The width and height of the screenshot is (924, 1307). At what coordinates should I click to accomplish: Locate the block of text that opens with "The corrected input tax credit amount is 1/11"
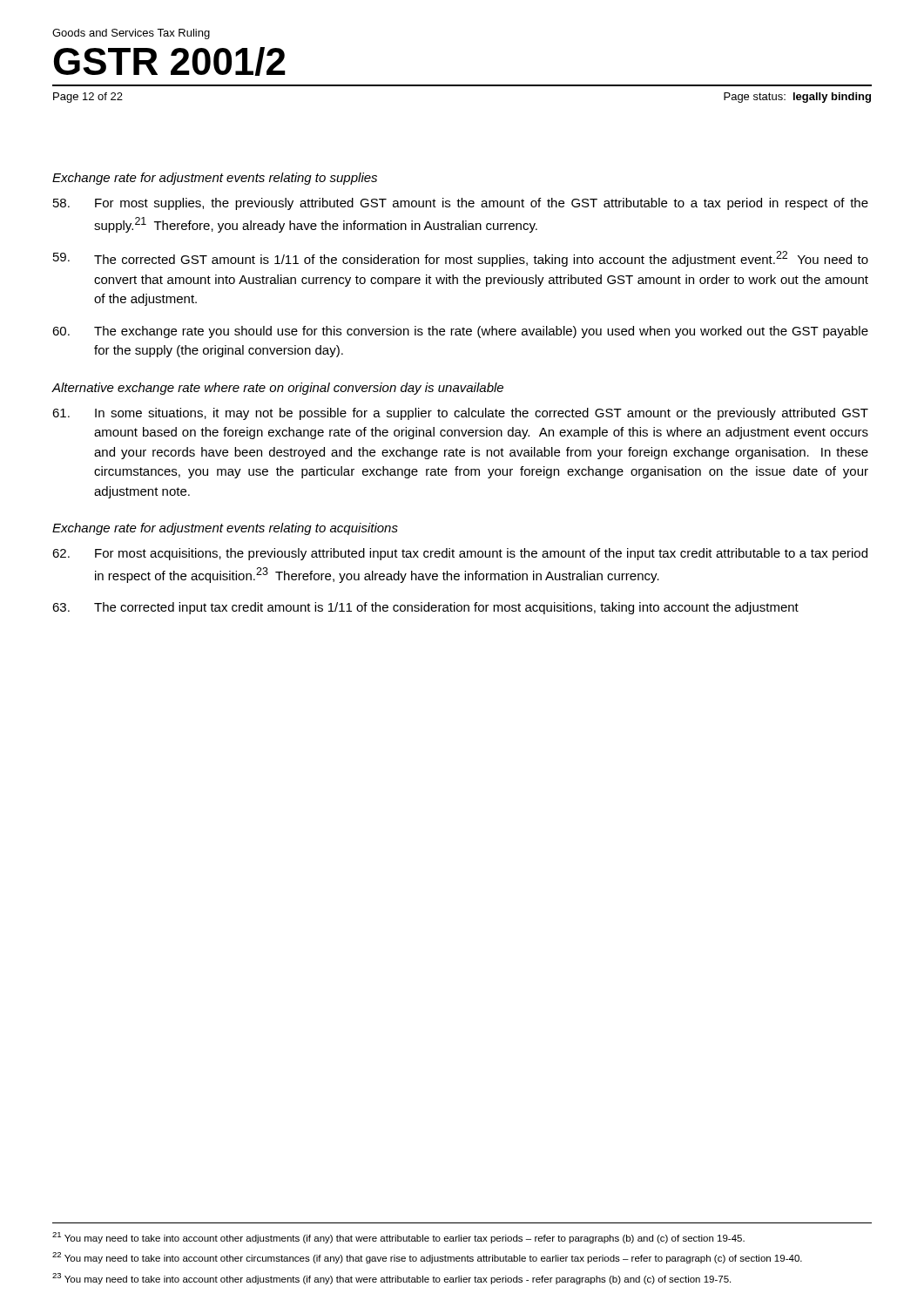click(460, 607)
